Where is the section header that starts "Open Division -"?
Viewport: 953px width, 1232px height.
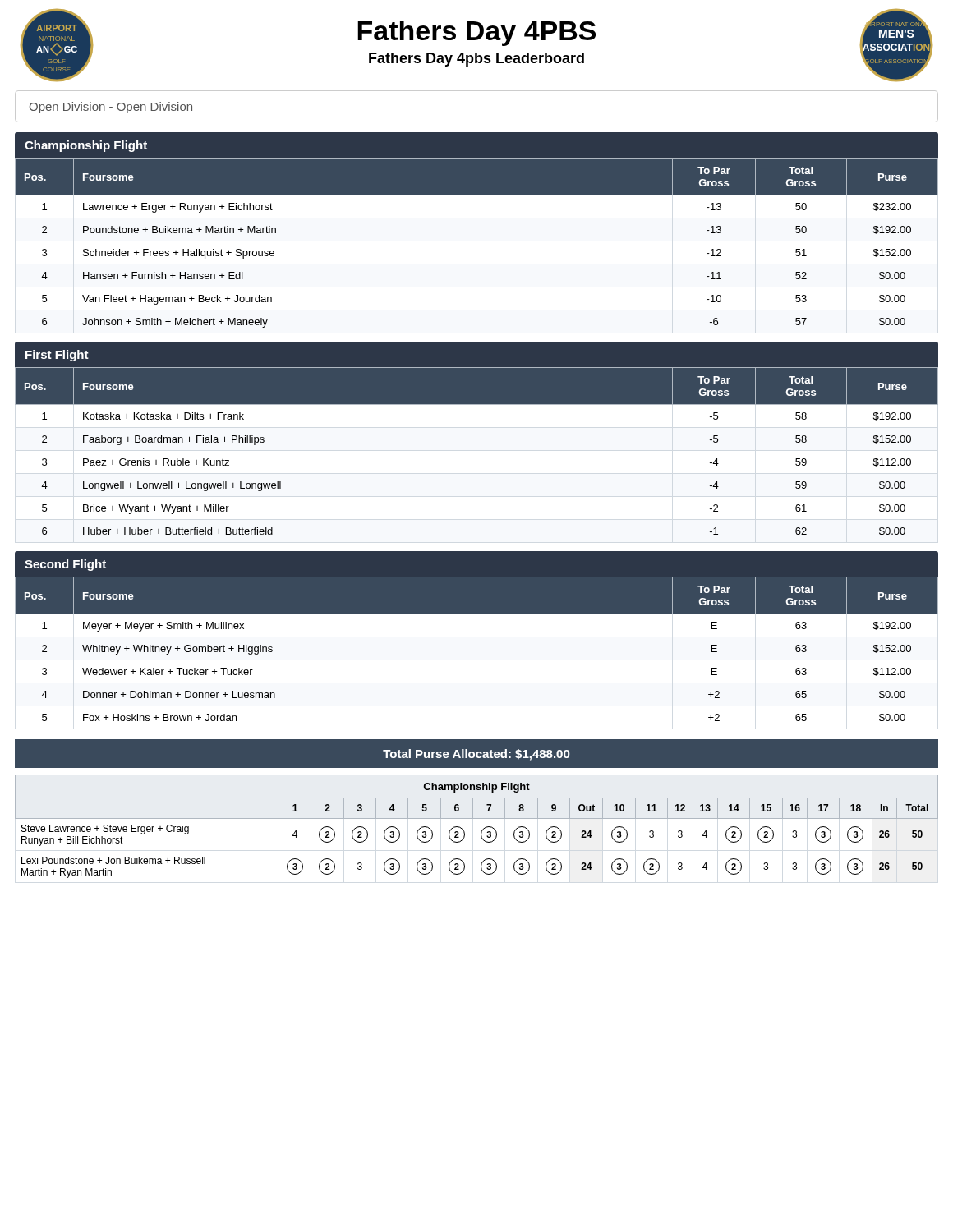point(111,106)
